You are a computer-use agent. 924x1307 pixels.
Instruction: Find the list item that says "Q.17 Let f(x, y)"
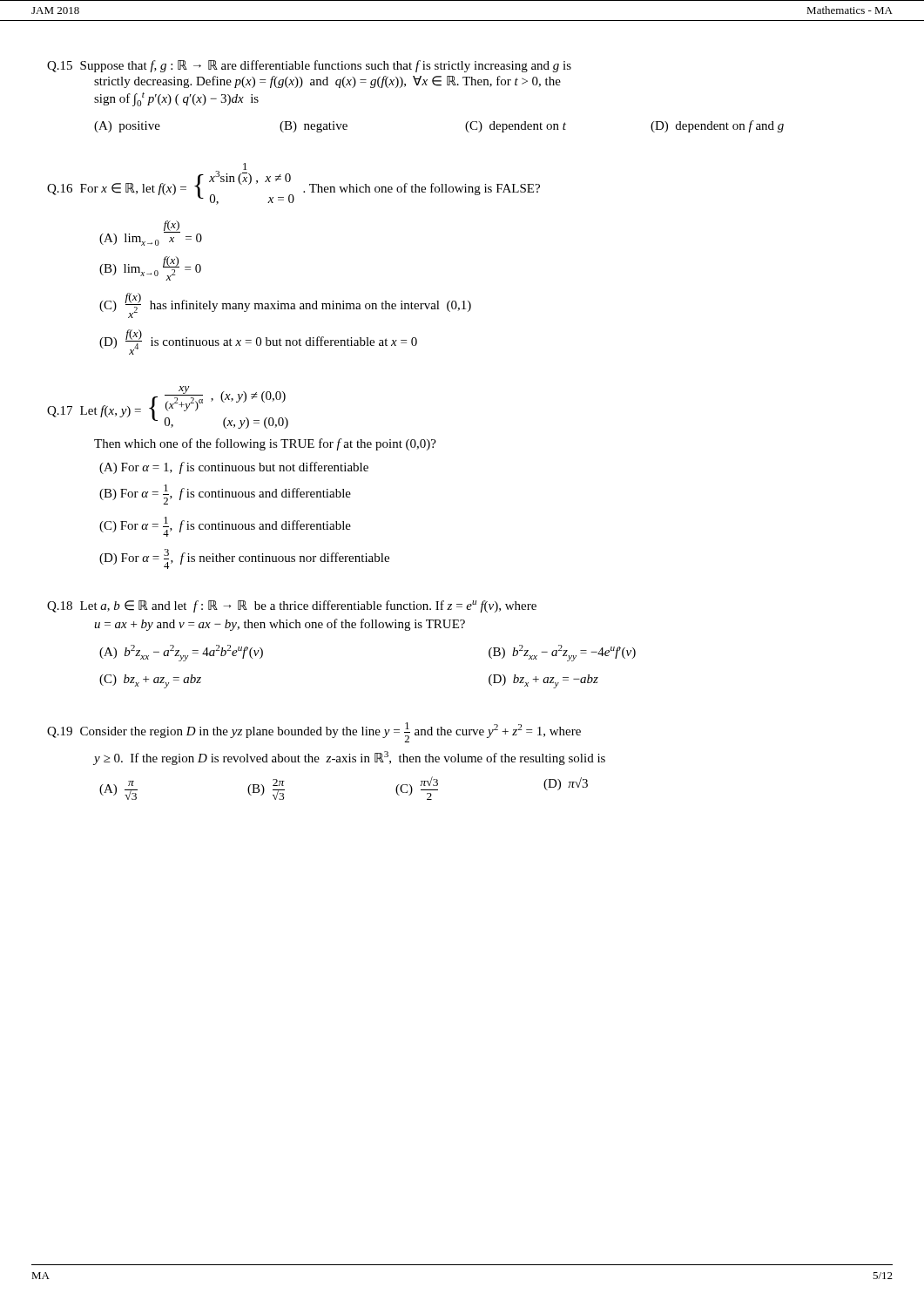pyautogui.click(x=168, y=407)
